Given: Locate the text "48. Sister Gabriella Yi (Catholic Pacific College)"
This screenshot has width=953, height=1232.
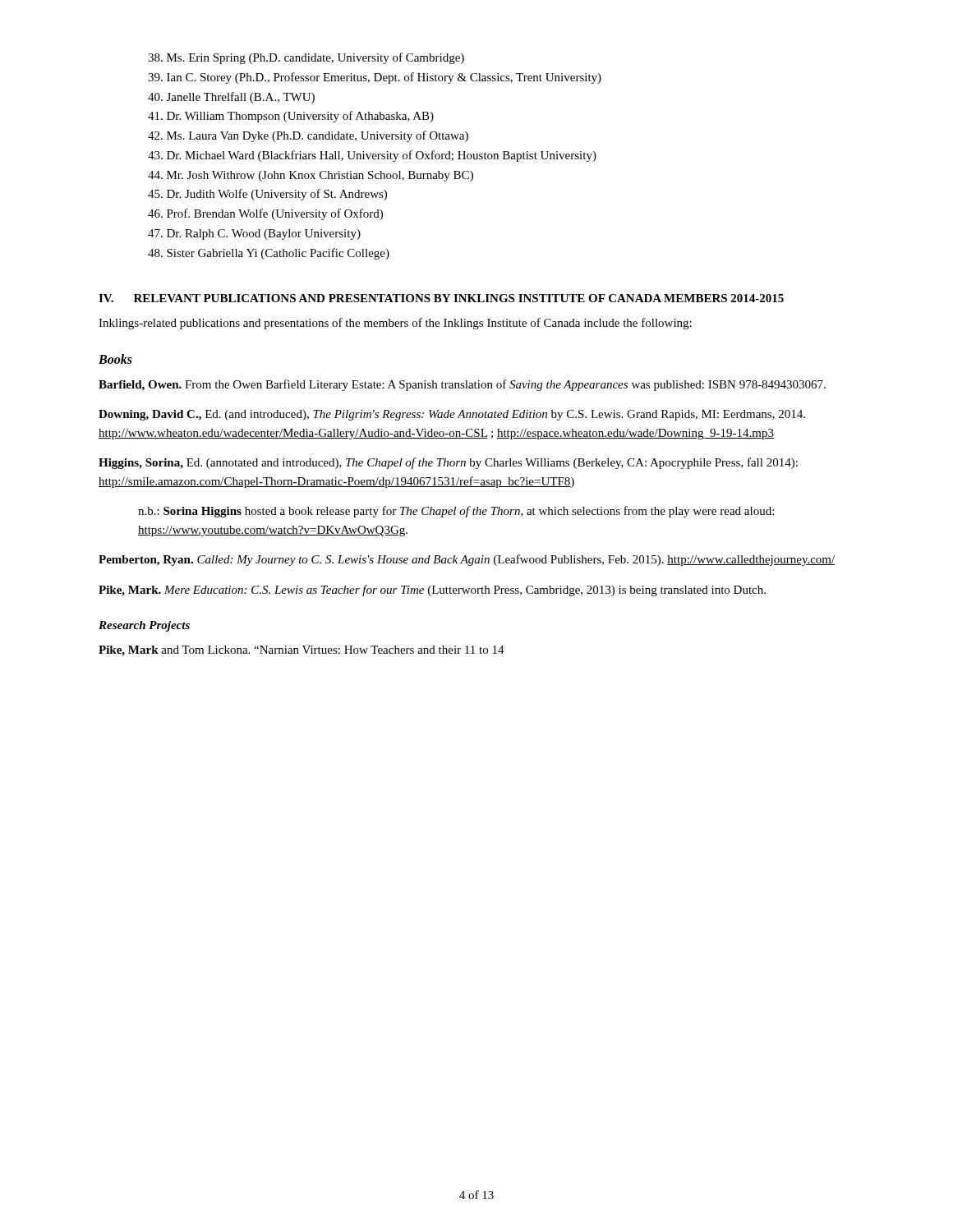Looking at the screenshot, I should [x=269, y=253].
